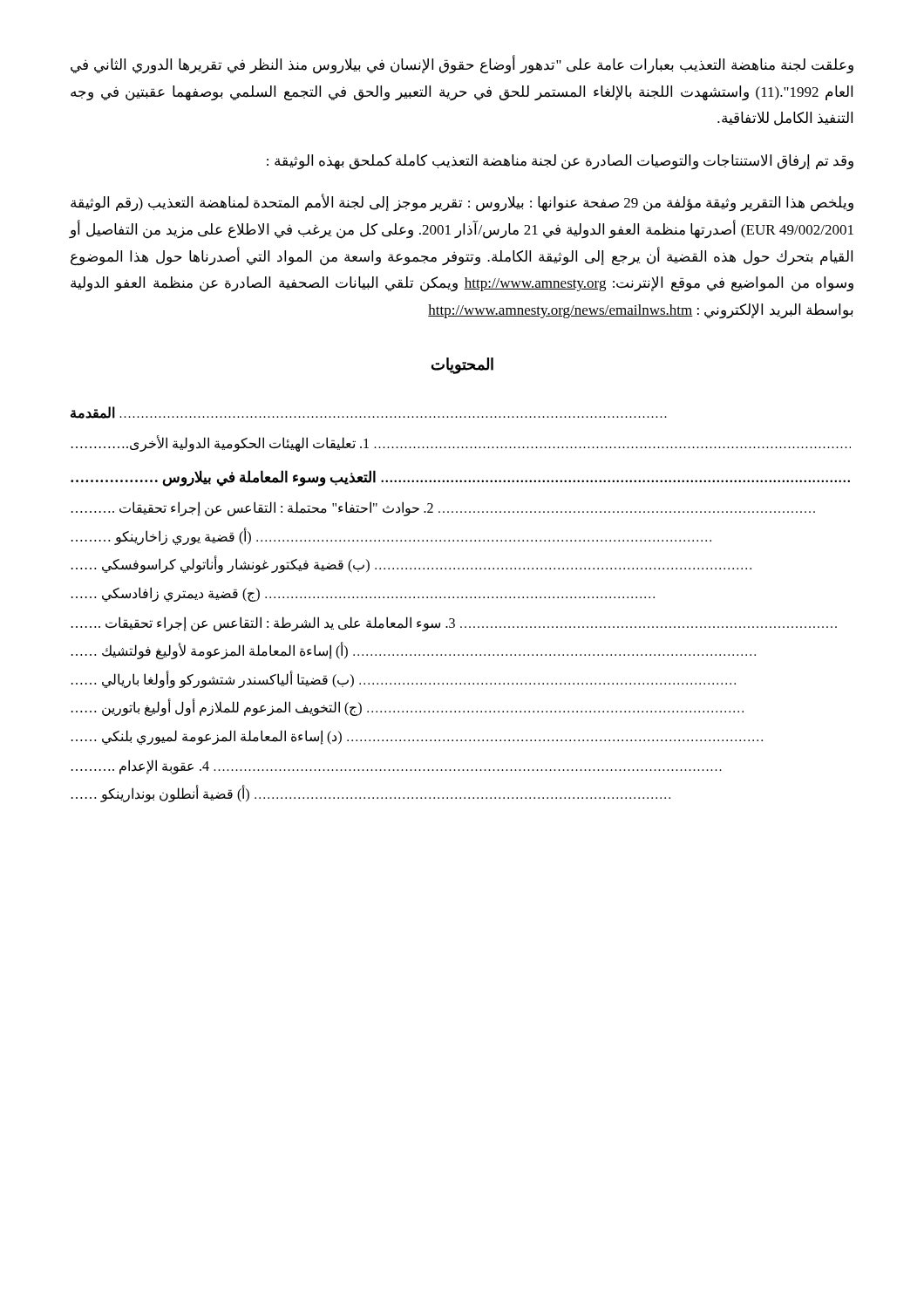The height and width of the screenshot is (1308, 924).
Task: Find the text block that says "وقد تم إرفاق"
Action: 560,161
